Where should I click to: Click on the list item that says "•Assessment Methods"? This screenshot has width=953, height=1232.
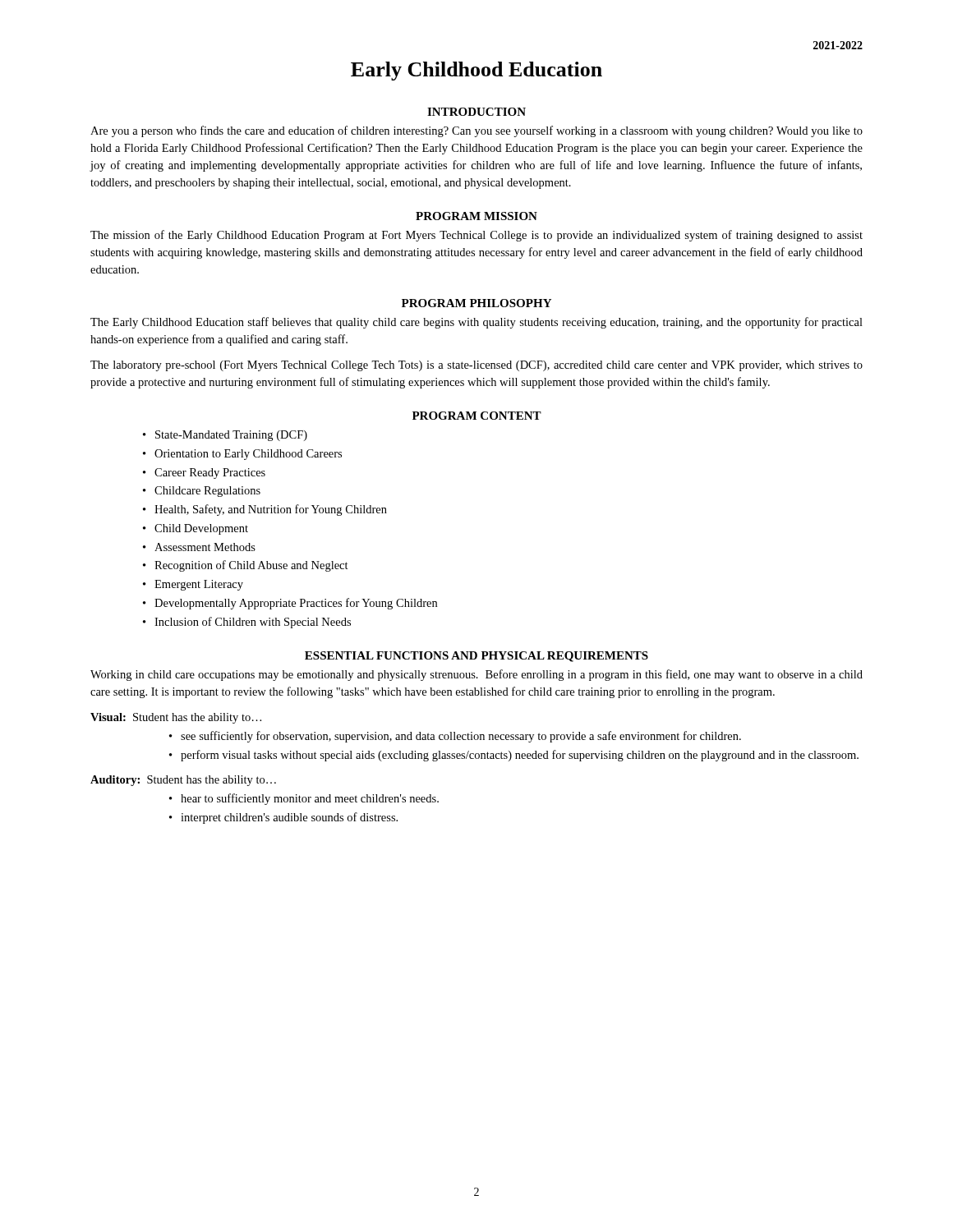[x=173, y=547]
